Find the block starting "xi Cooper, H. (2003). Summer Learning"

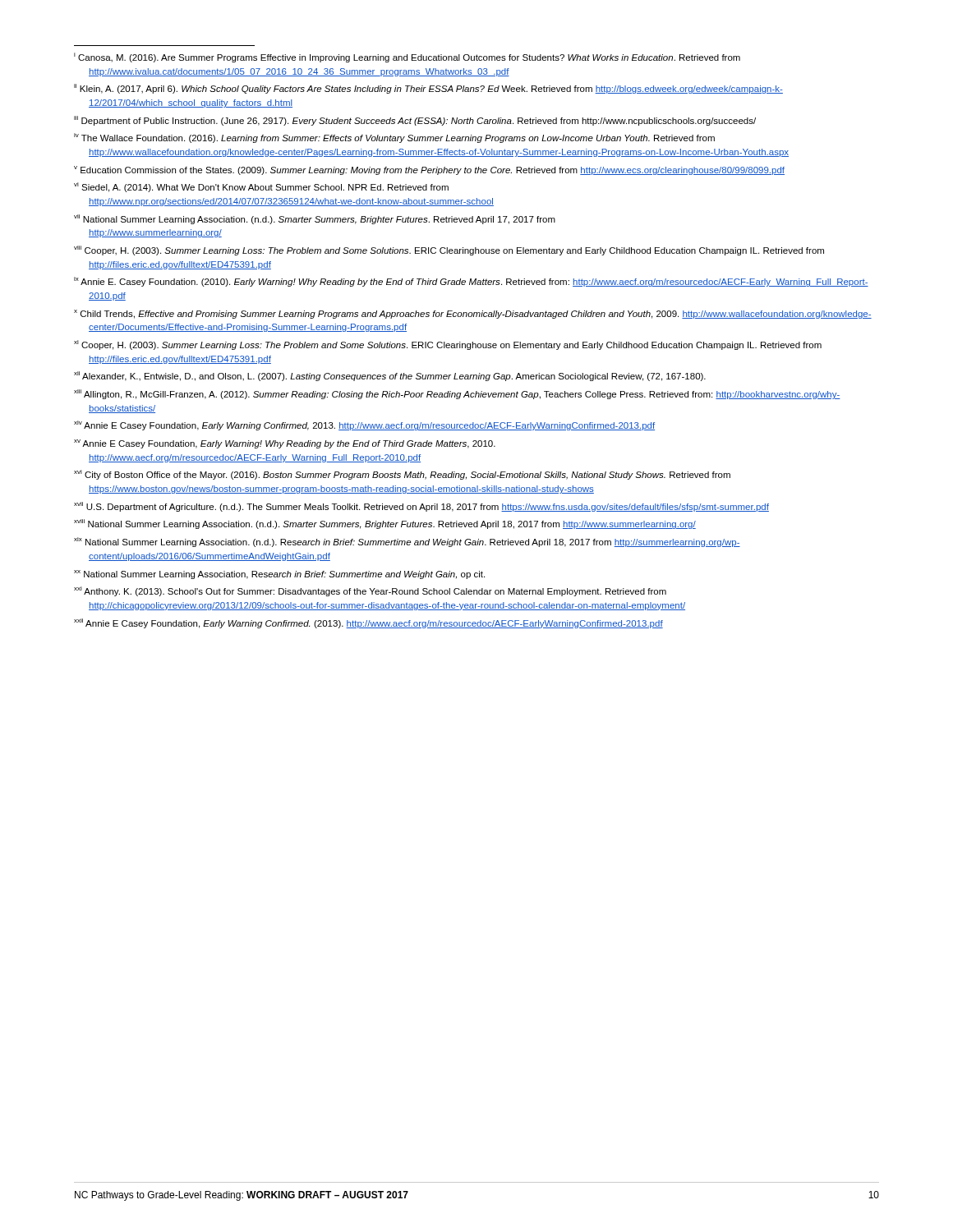[x=448, y=351]
